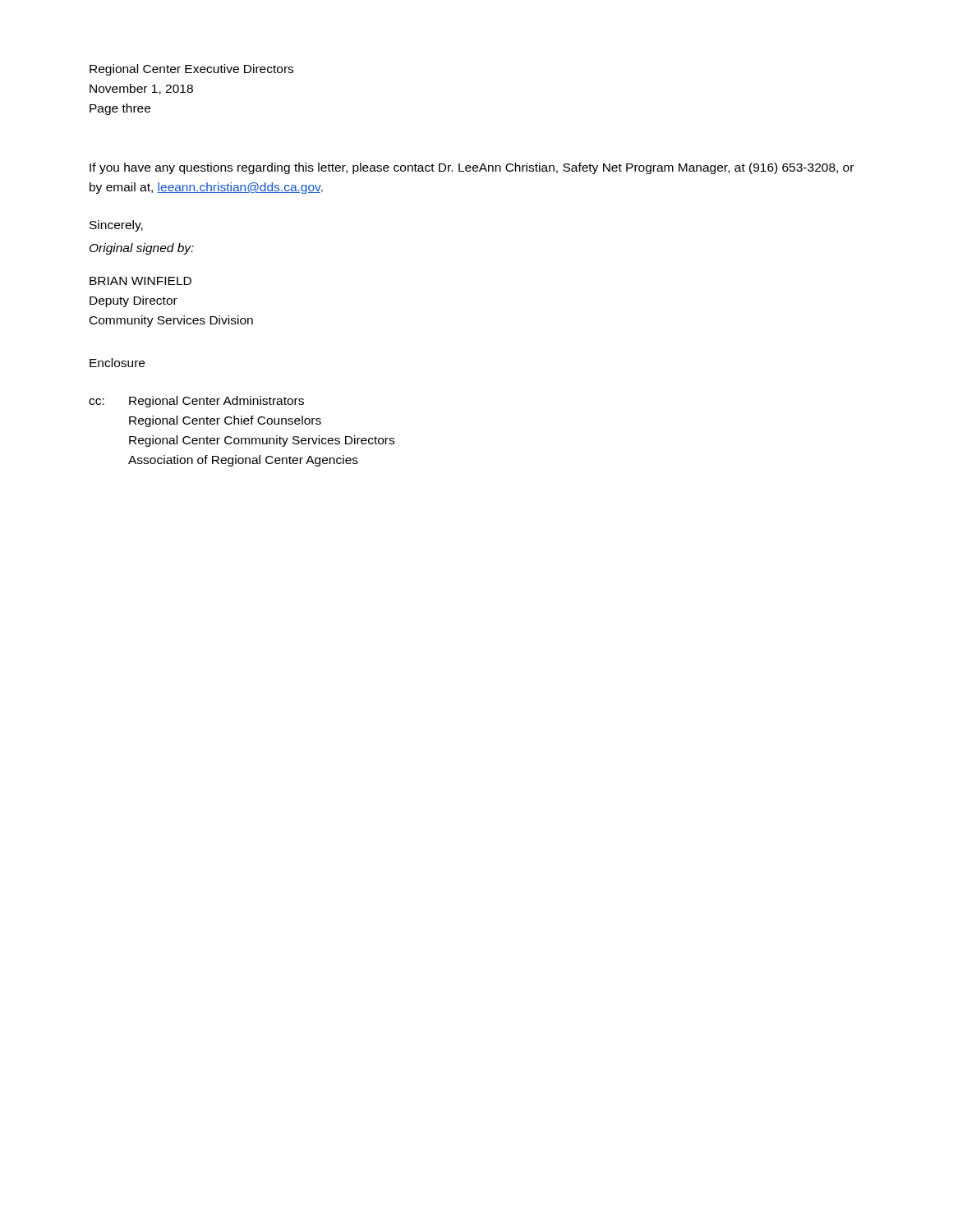Point to the block starting "If you have any questions regarding this"

coord(471,177)
